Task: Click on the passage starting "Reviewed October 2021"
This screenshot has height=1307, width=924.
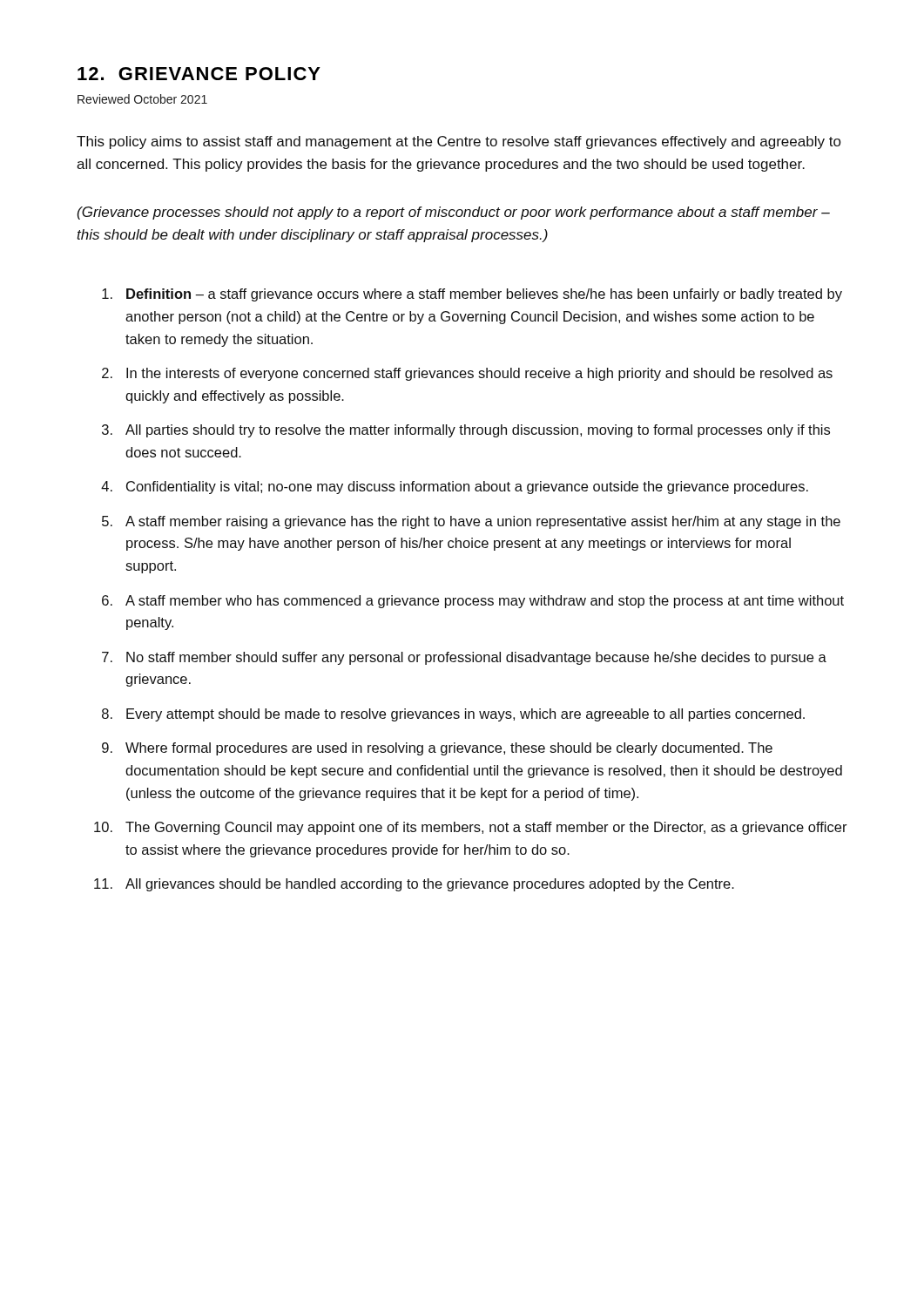Action: click(142, 99)
